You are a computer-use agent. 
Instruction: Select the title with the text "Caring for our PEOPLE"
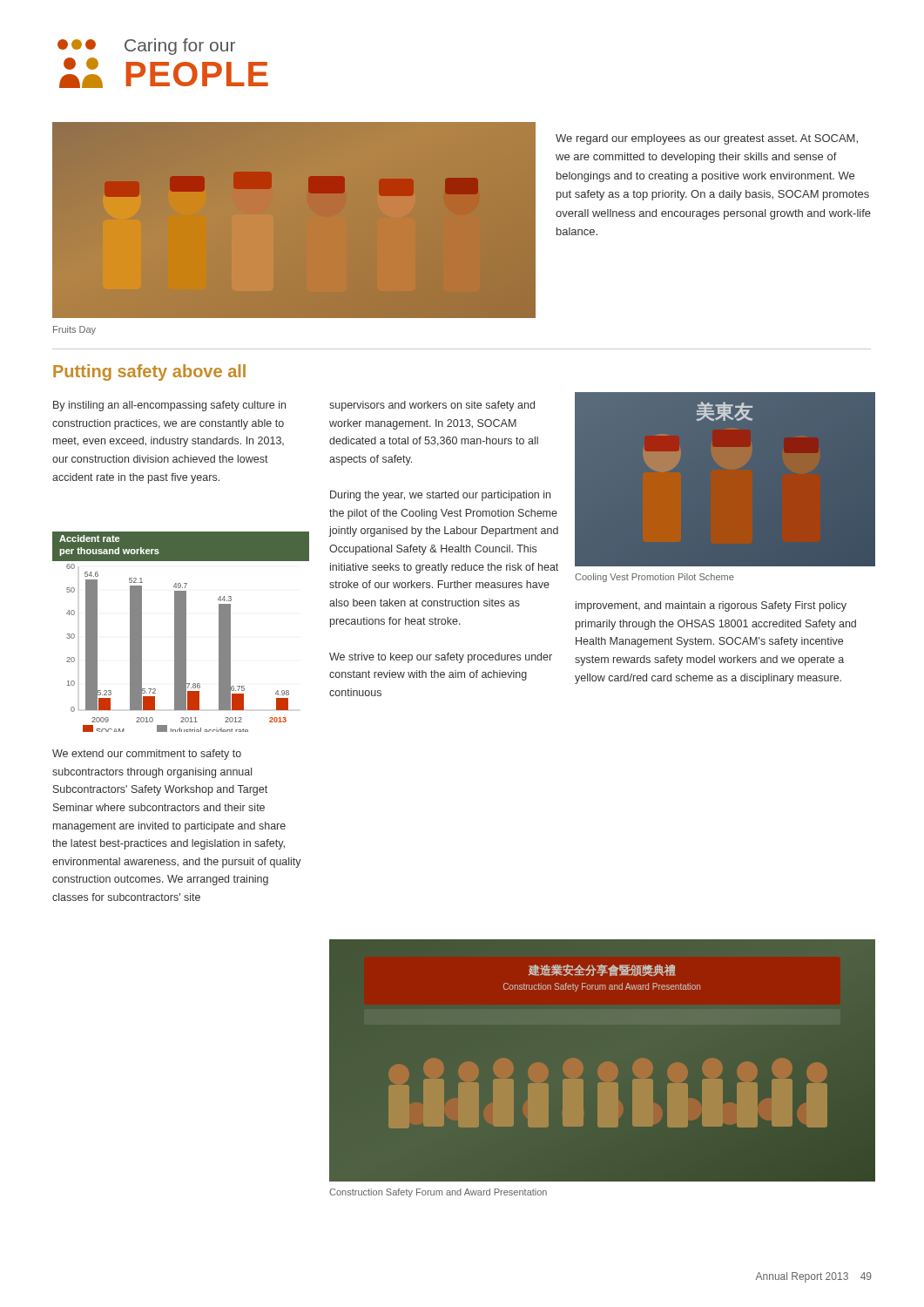pyautogui.click(x=161, y=64)
